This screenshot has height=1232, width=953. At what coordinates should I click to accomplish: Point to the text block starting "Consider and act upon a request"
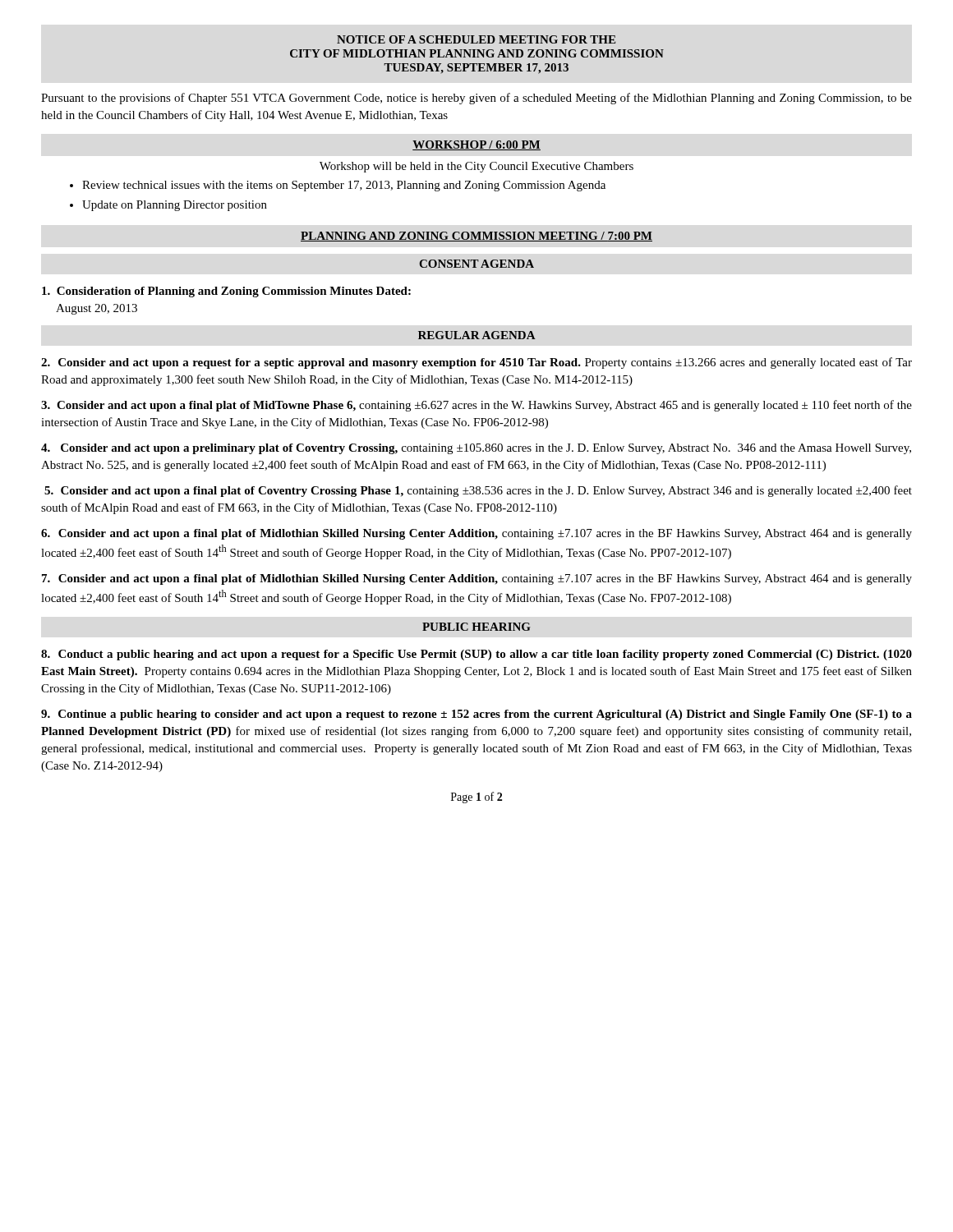476,371
